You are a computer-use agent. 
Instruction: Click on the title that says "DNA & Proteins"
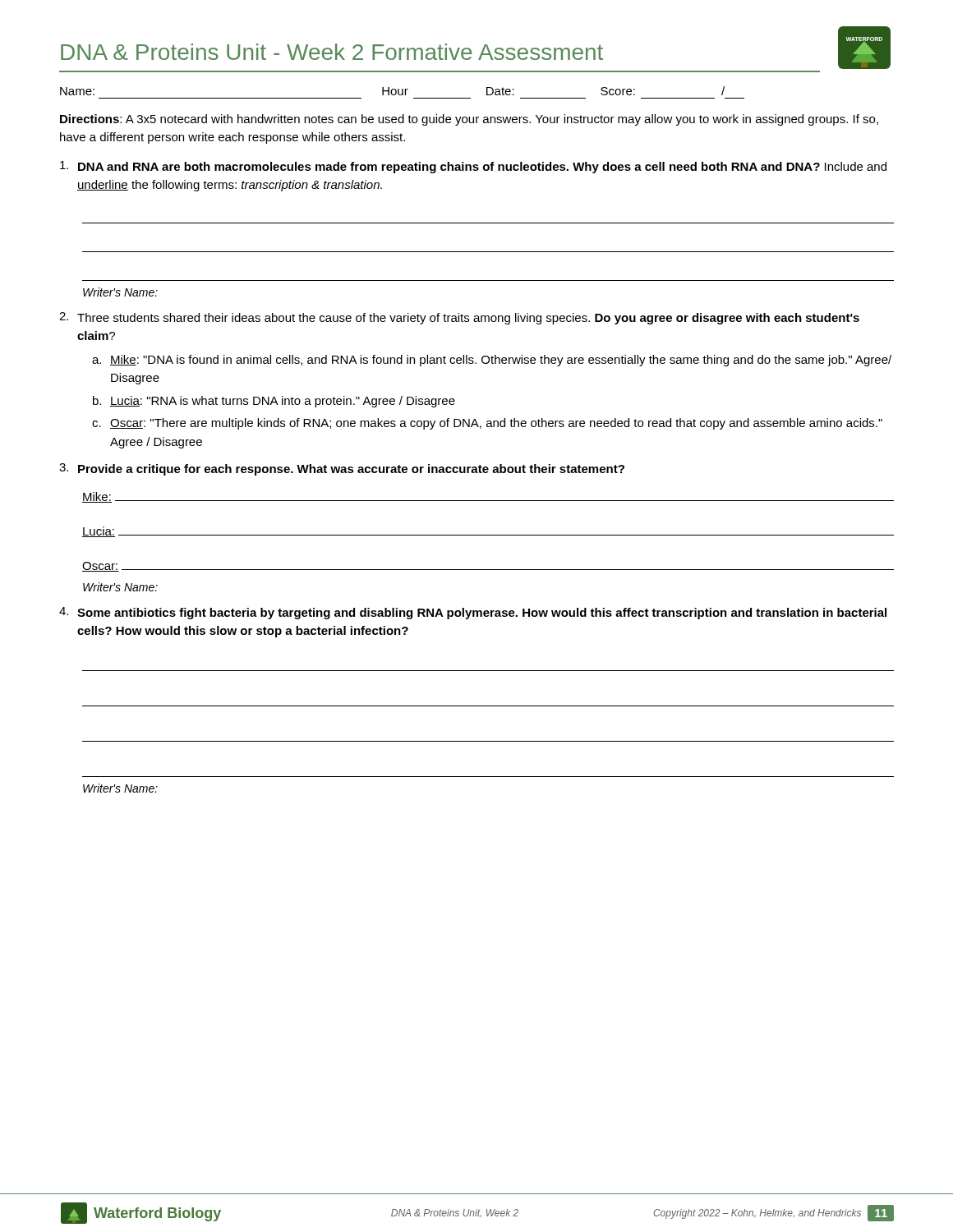[x=440, y=53]
